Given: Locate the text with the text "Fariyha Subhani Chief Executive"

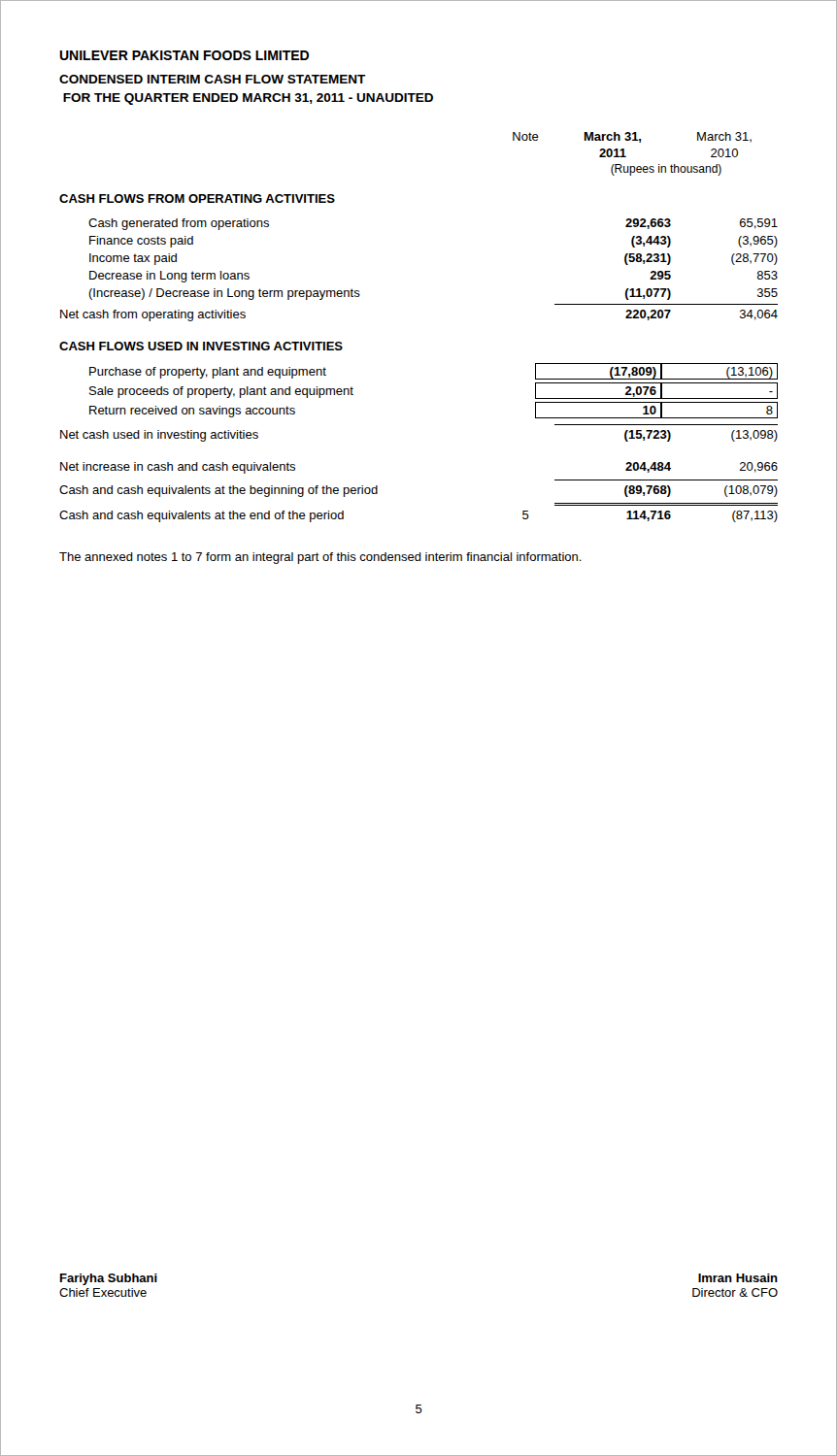Looking at the screenshot, I should tap(108, 1285).
